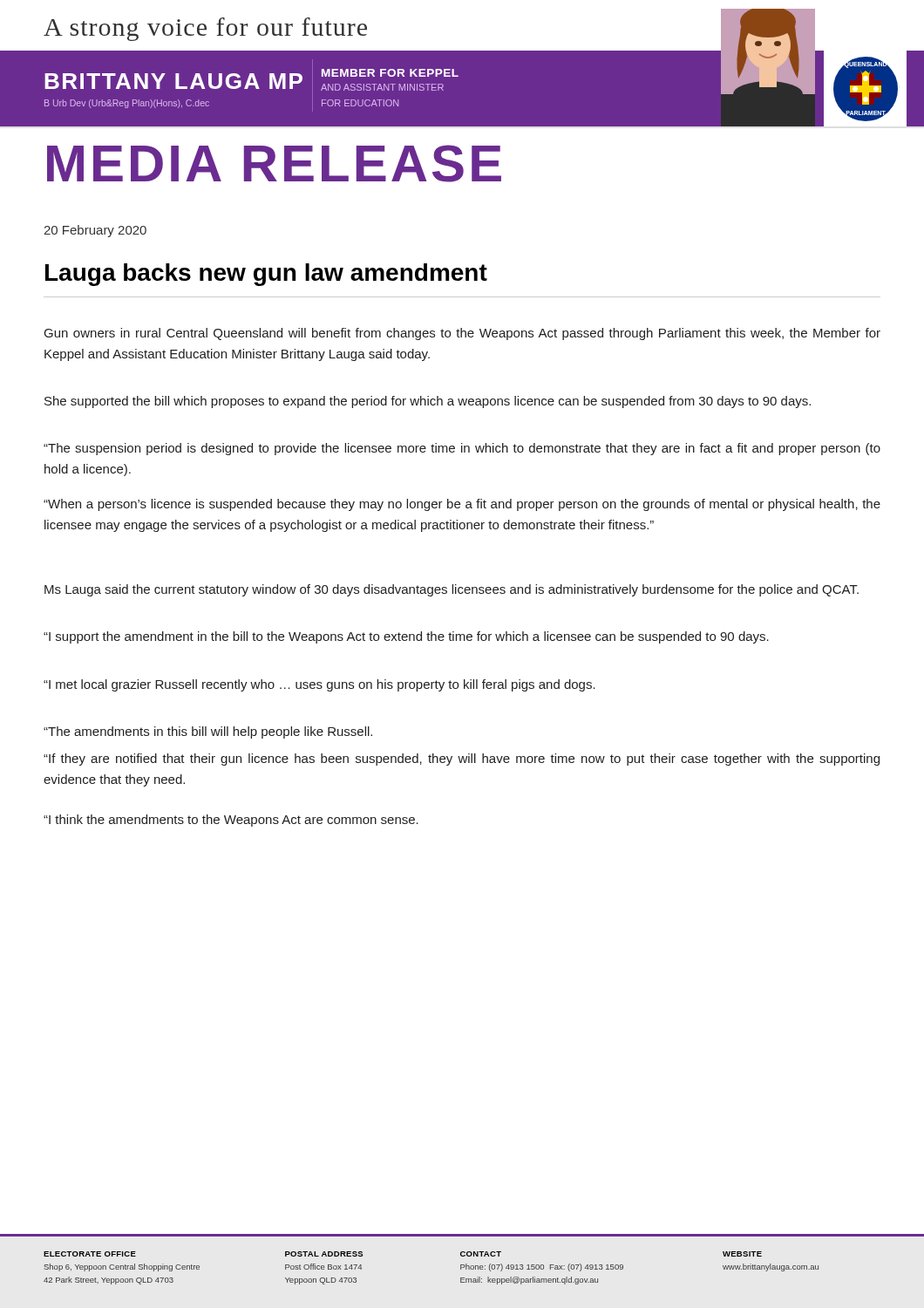Find a section header
Viewport: 924px width, 1308px height.
click(265, 273)
